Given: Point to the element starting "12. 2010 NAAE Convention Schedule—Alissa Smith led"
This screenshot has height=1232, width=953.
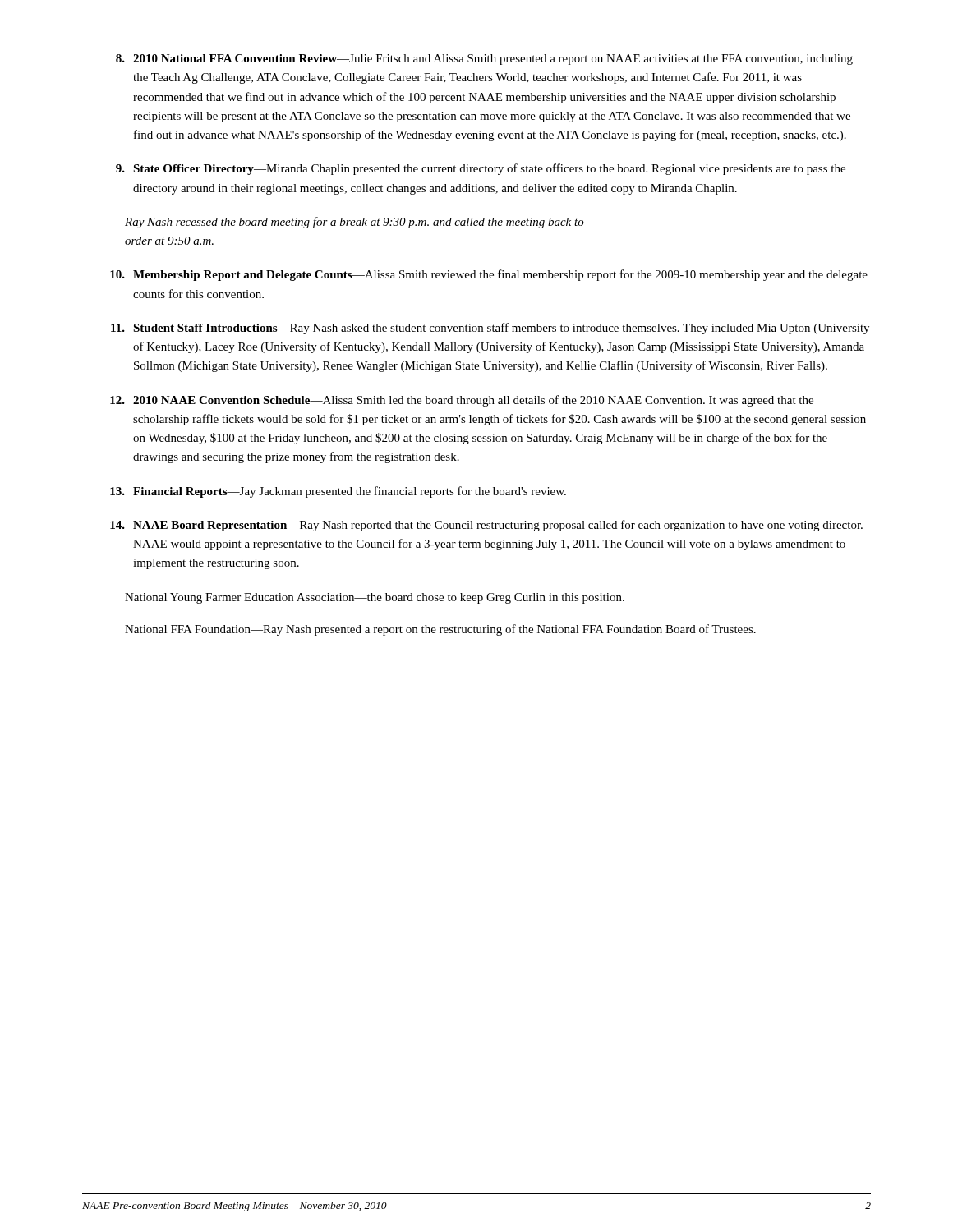Looking at the screenshot, I should (x=476, y=429).
